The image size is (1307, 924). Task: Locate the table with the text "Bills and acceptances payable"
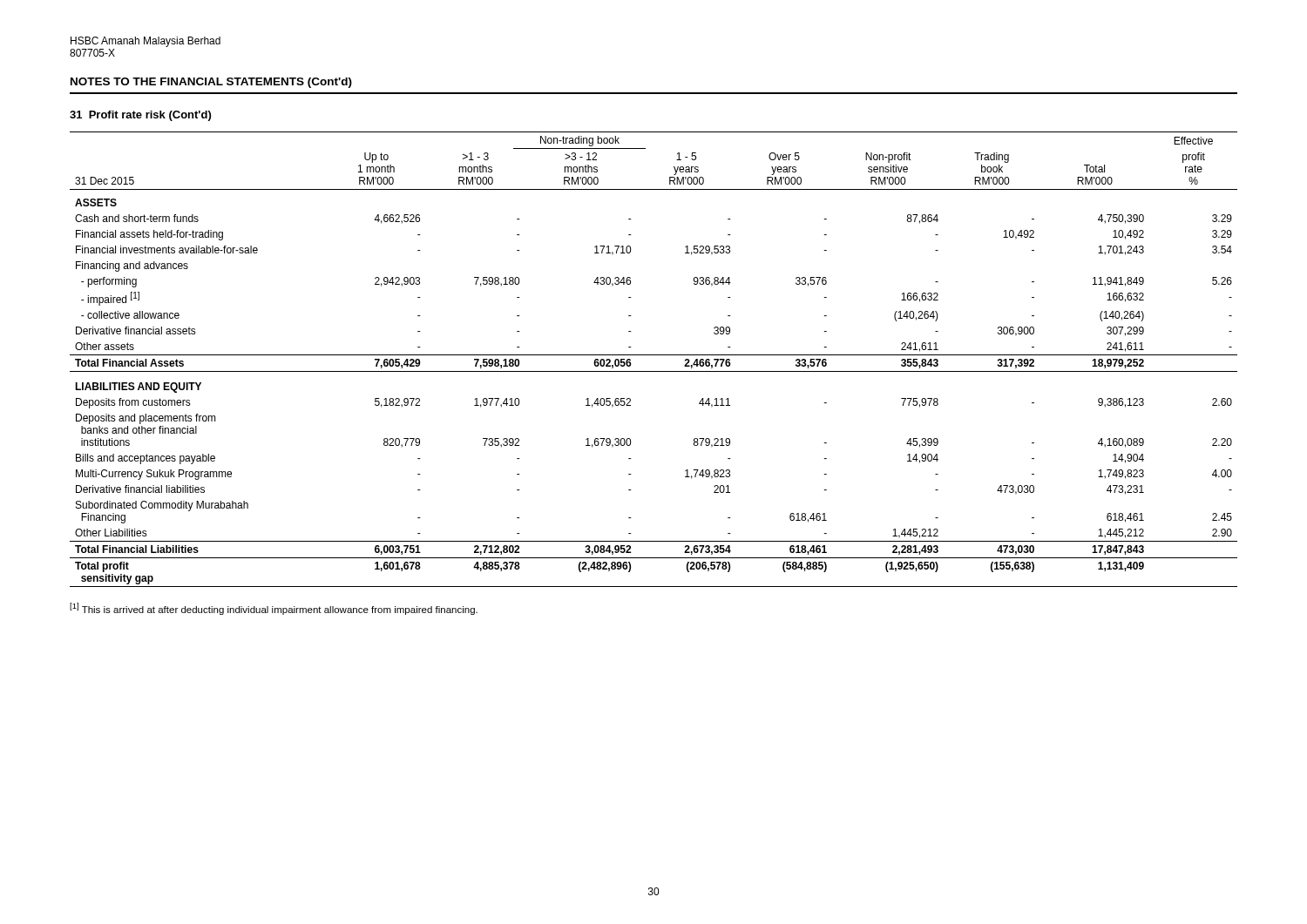pyautogui.click(x=654, y=359)
